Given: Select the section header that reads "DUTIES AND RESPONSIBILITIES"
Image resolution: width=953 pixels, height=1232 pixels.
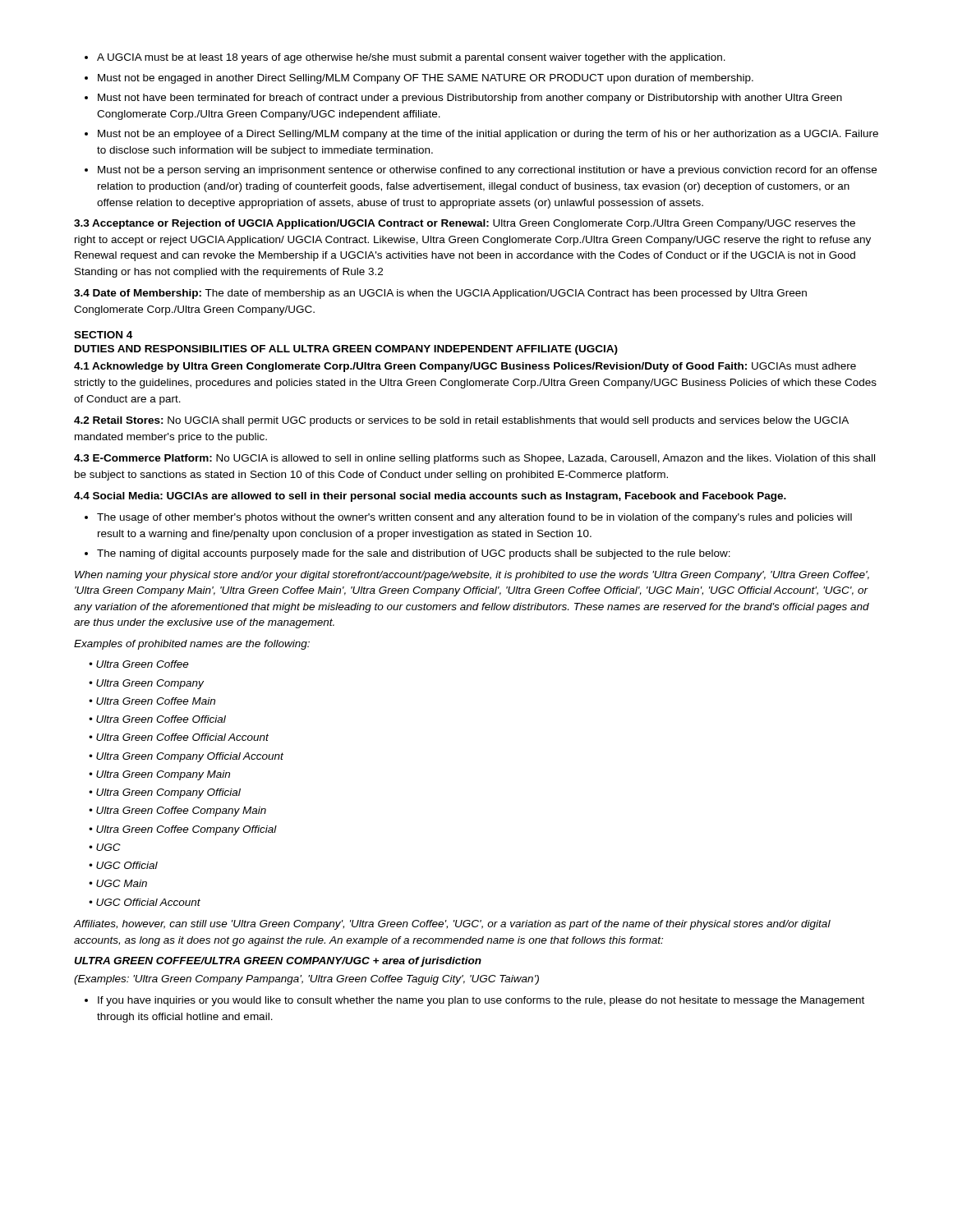Looking at the screenshot, I should pos(346,349).
